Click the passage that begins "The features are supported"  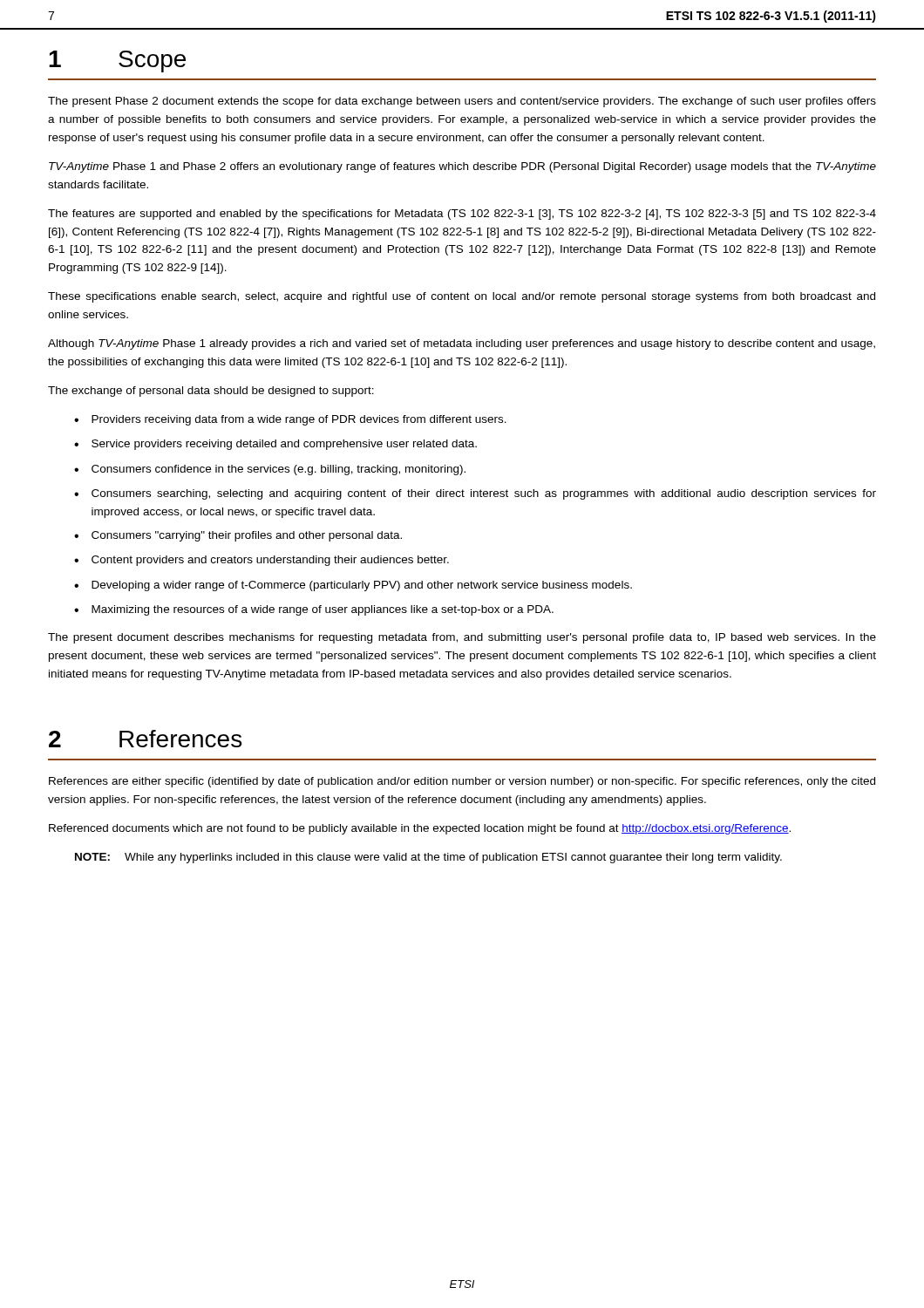pyautogui.click(x=462, y=240)
